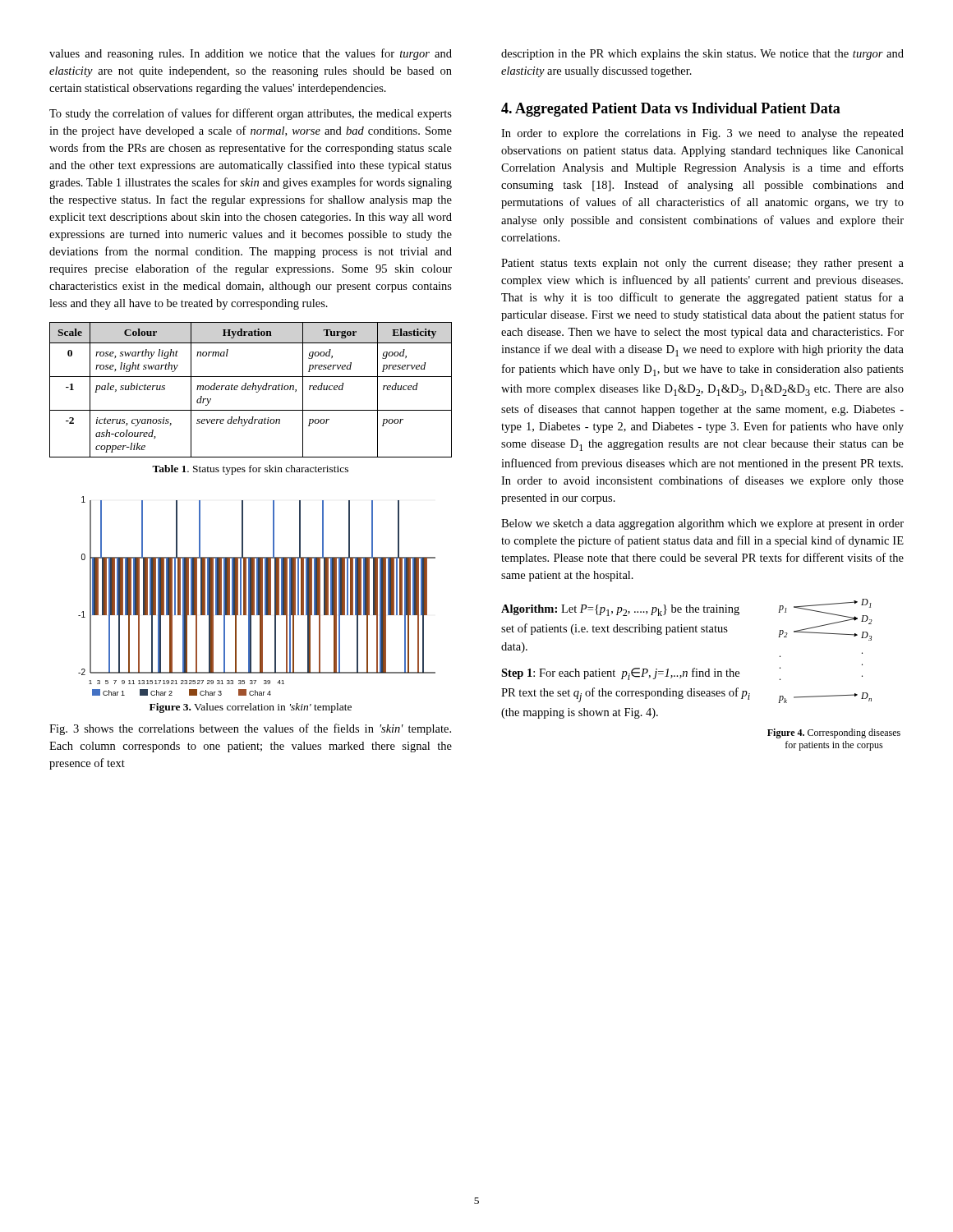Find the text block starting "values and reasoning"
The height and width of the screenshot is (1232, 953).
coord(251,71)
